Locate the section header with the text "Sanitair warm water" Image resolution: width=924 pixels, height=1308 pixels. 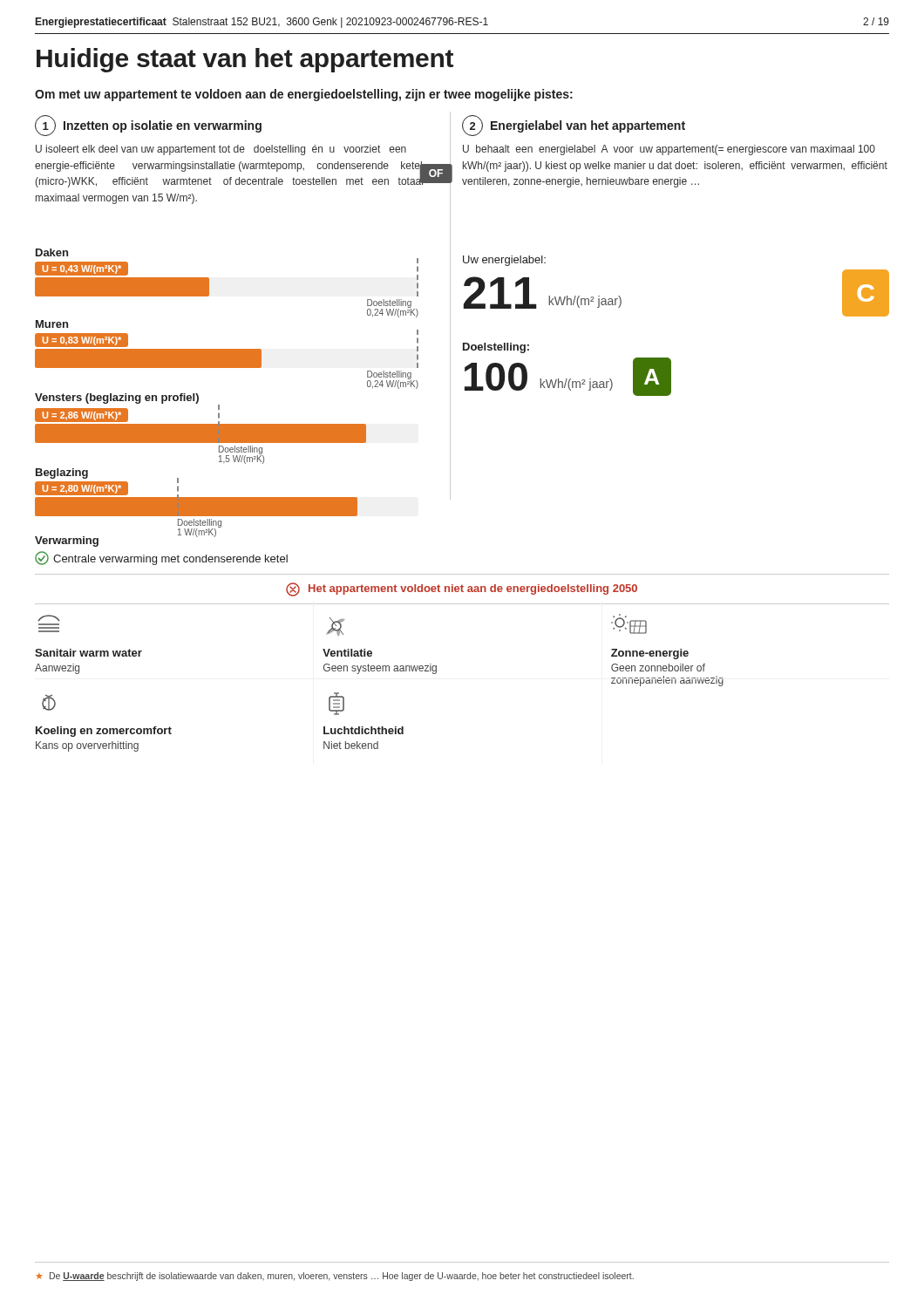click(x=88, y=653)
